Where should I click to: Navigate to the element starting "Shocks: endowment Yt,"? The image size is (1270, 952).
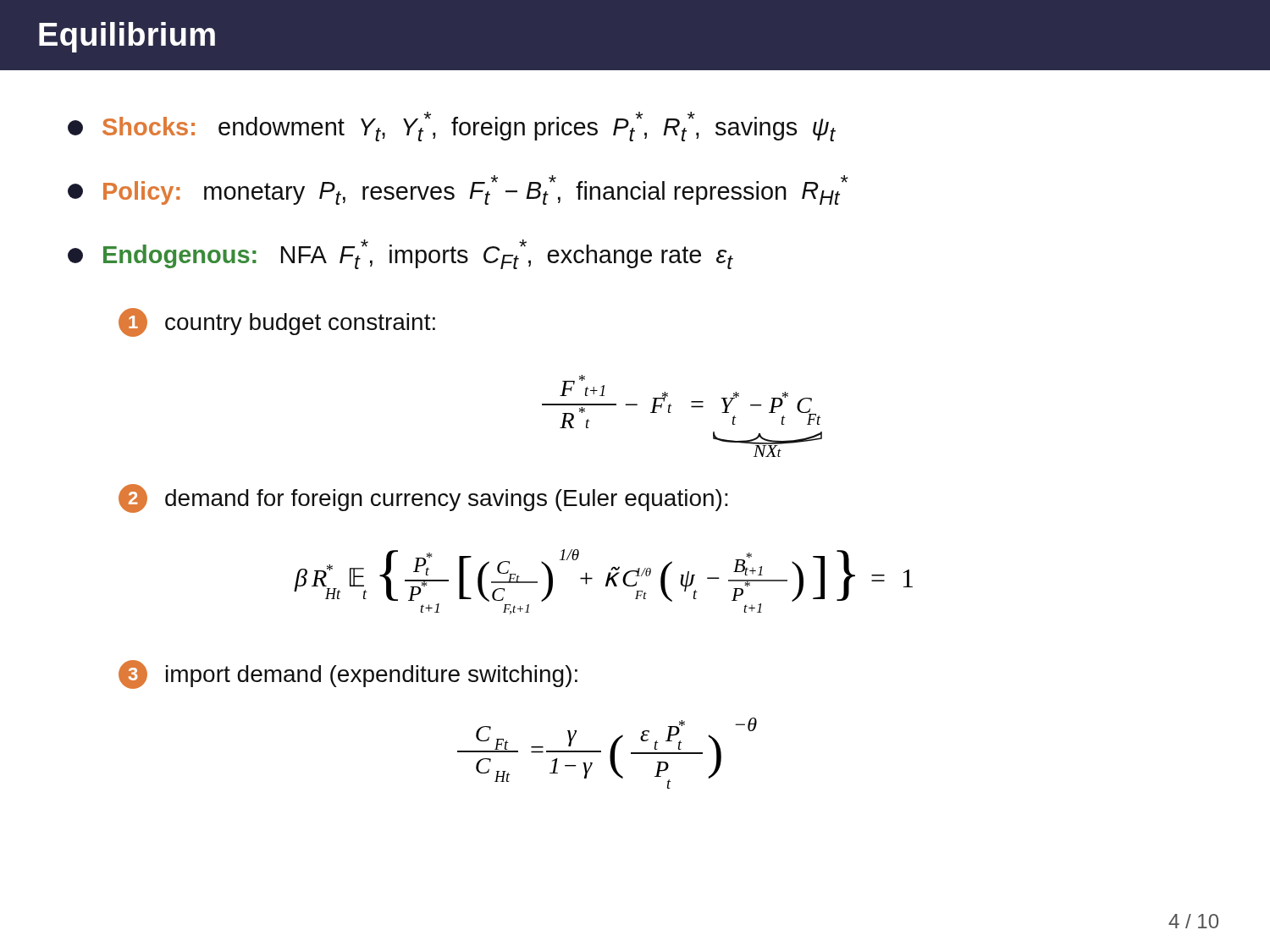(x=451, y=127)
